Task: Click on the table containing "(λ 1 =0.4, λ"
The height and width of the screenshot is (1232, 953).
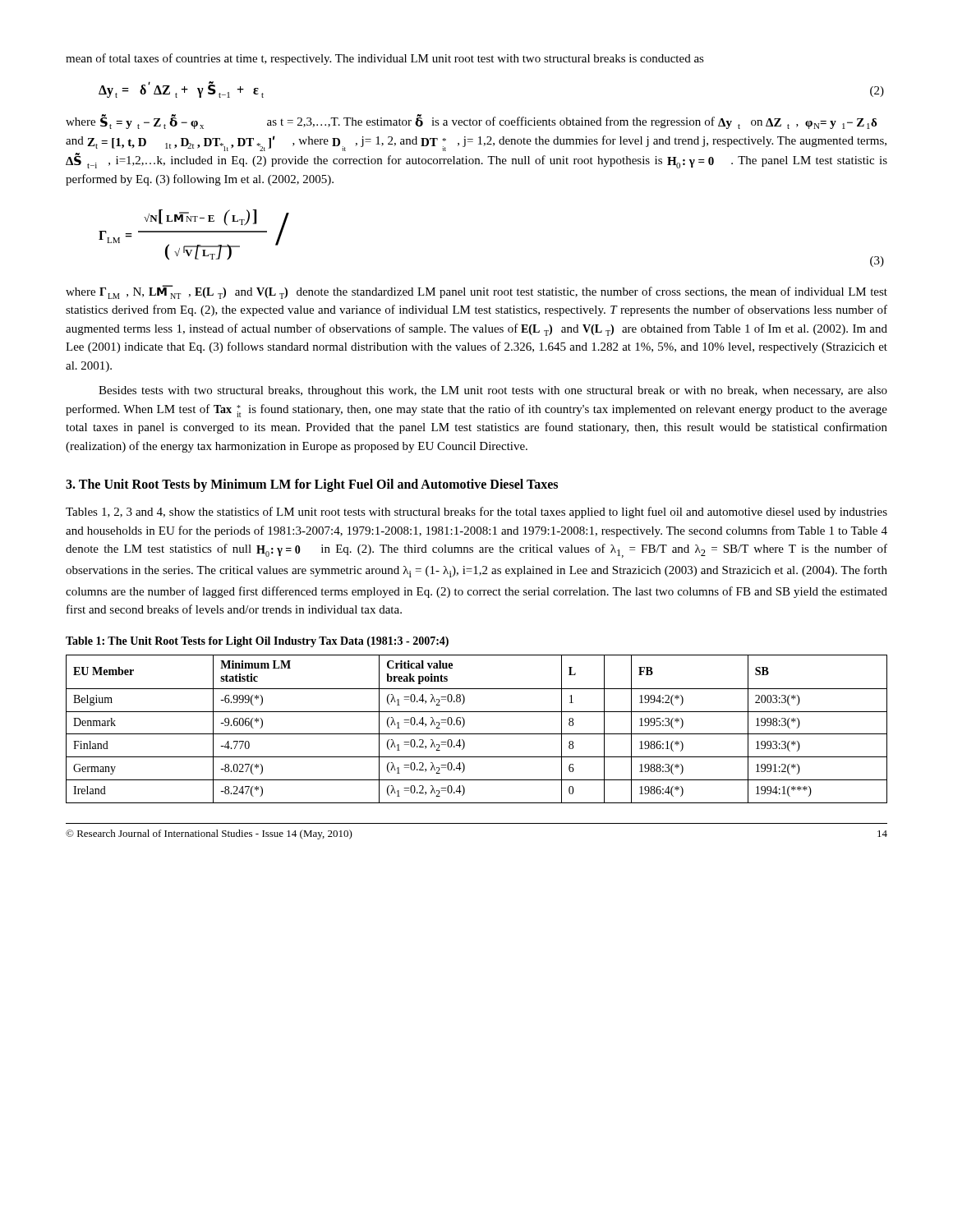Action: pyautogui.click(x=476, y=729)
